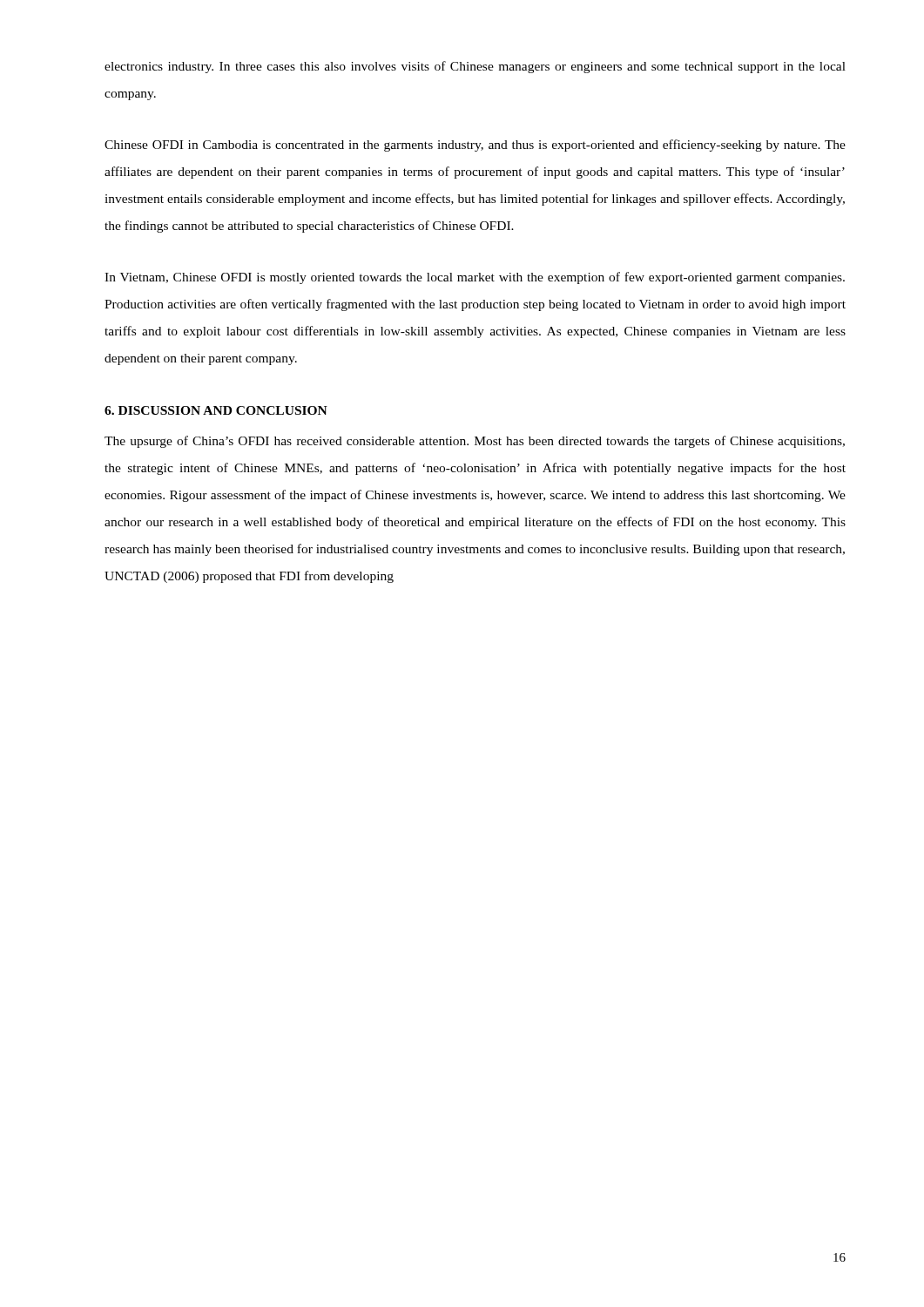Click on the text block with the text "The upsurge of China’s"
Screen dimensions: 1307x924
475,508
